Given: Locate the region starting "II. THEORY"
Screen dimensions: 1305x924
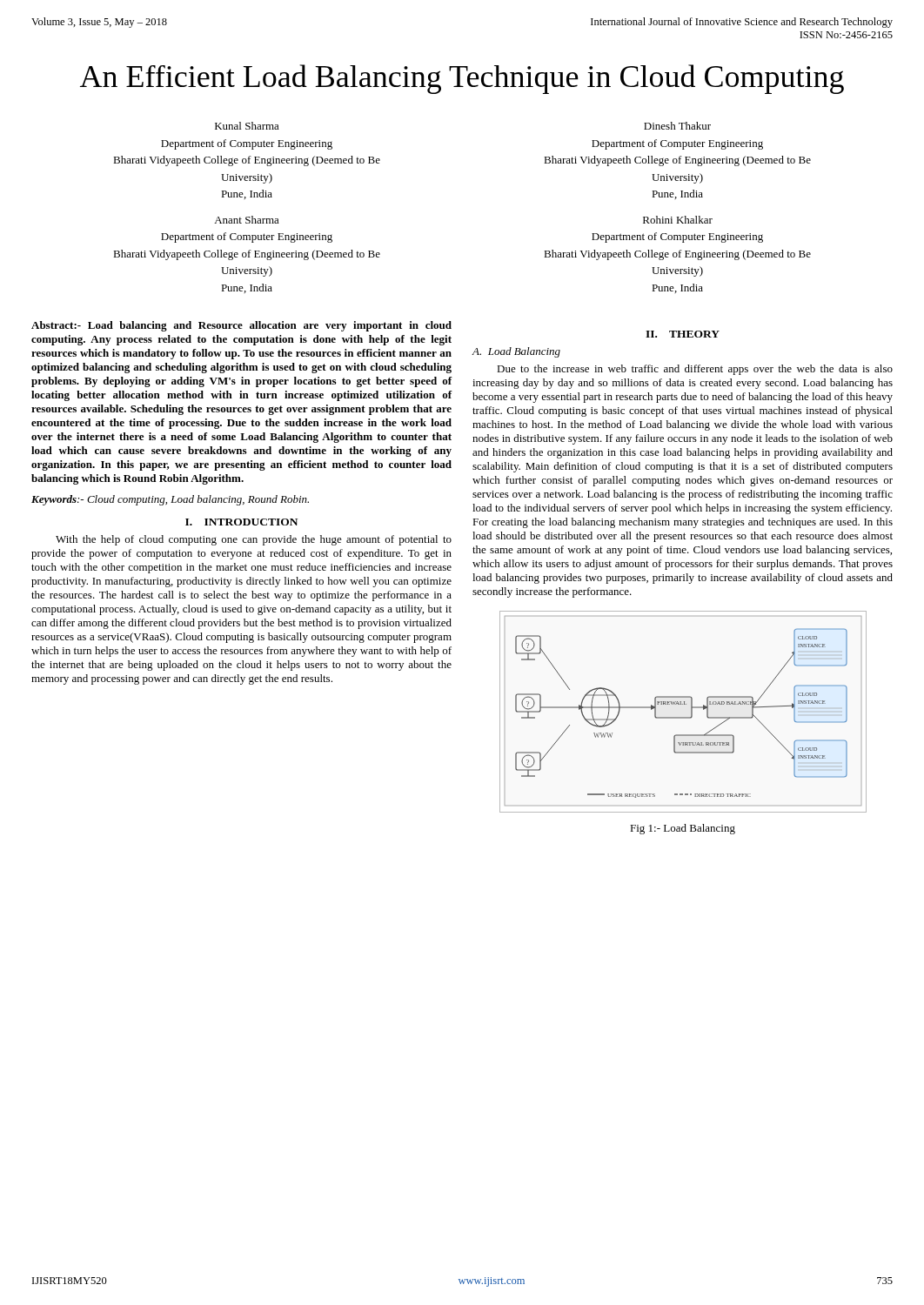Looking at the screenshot, I should click(x=683, y=334).
